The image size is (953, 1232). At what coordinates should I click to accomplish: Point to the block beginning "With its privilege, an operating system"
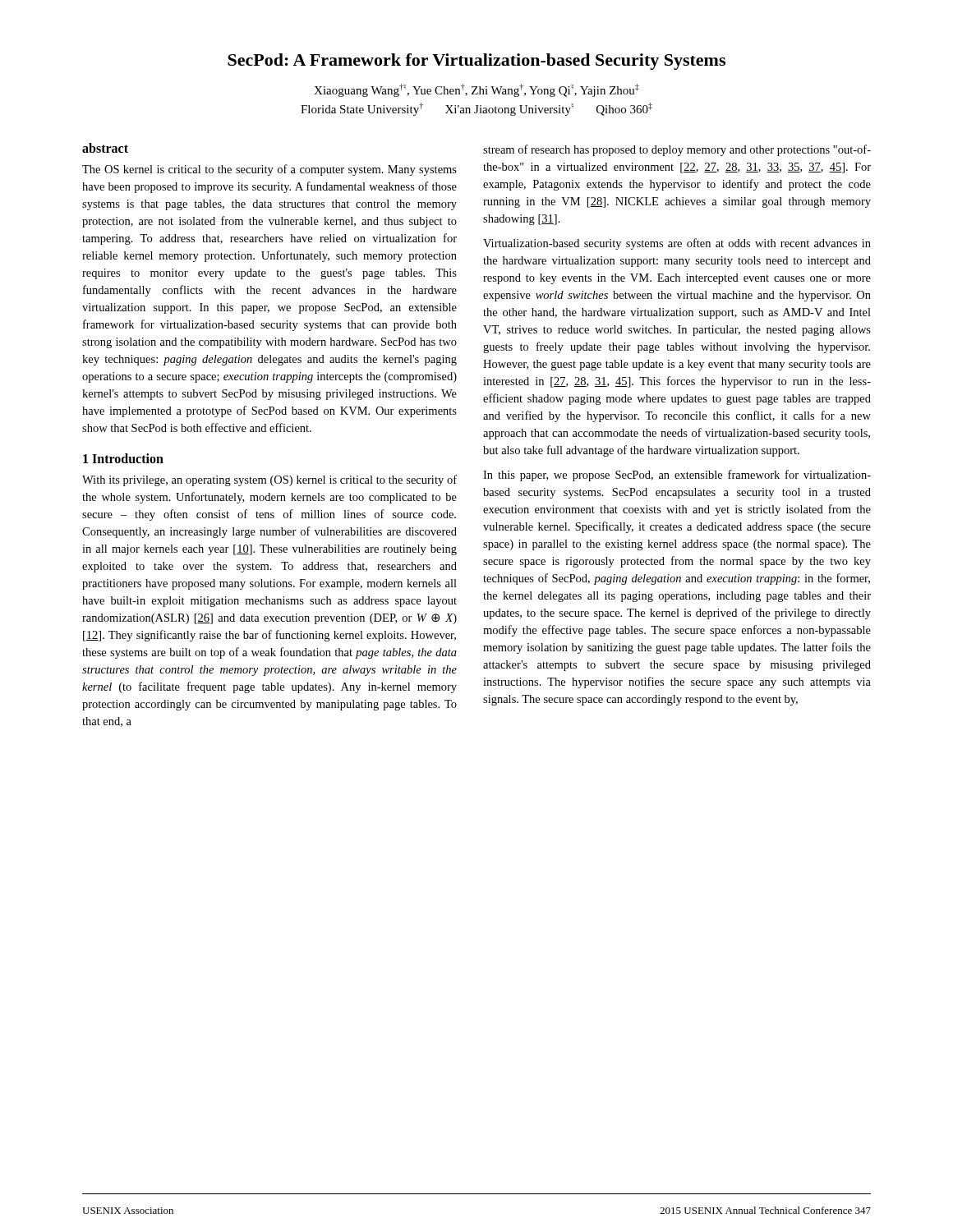tap(269, 601)
